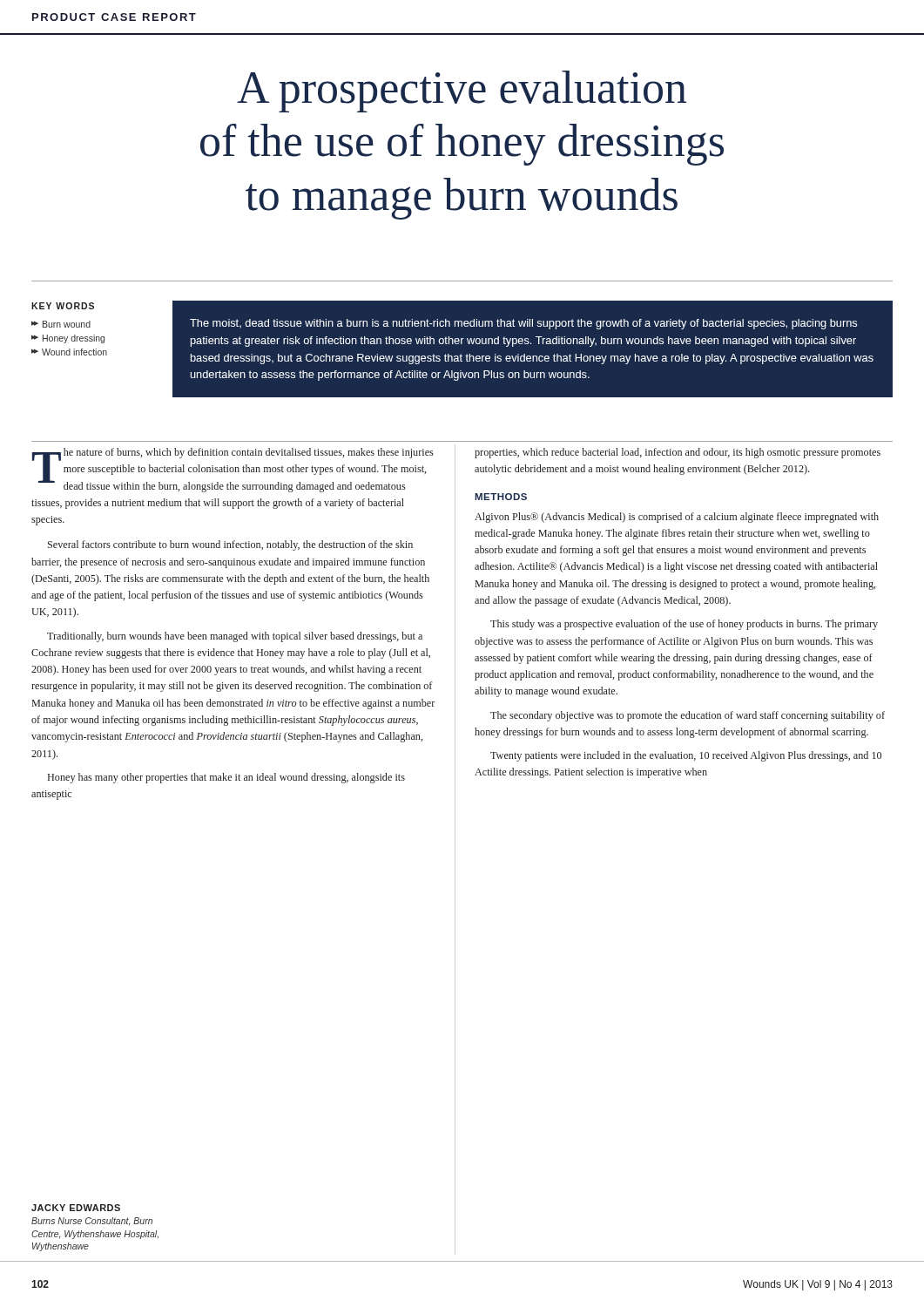Locate the text block containing "properties, which reduce"
This screenshot has width=924, height=1307.
point(684,613)
